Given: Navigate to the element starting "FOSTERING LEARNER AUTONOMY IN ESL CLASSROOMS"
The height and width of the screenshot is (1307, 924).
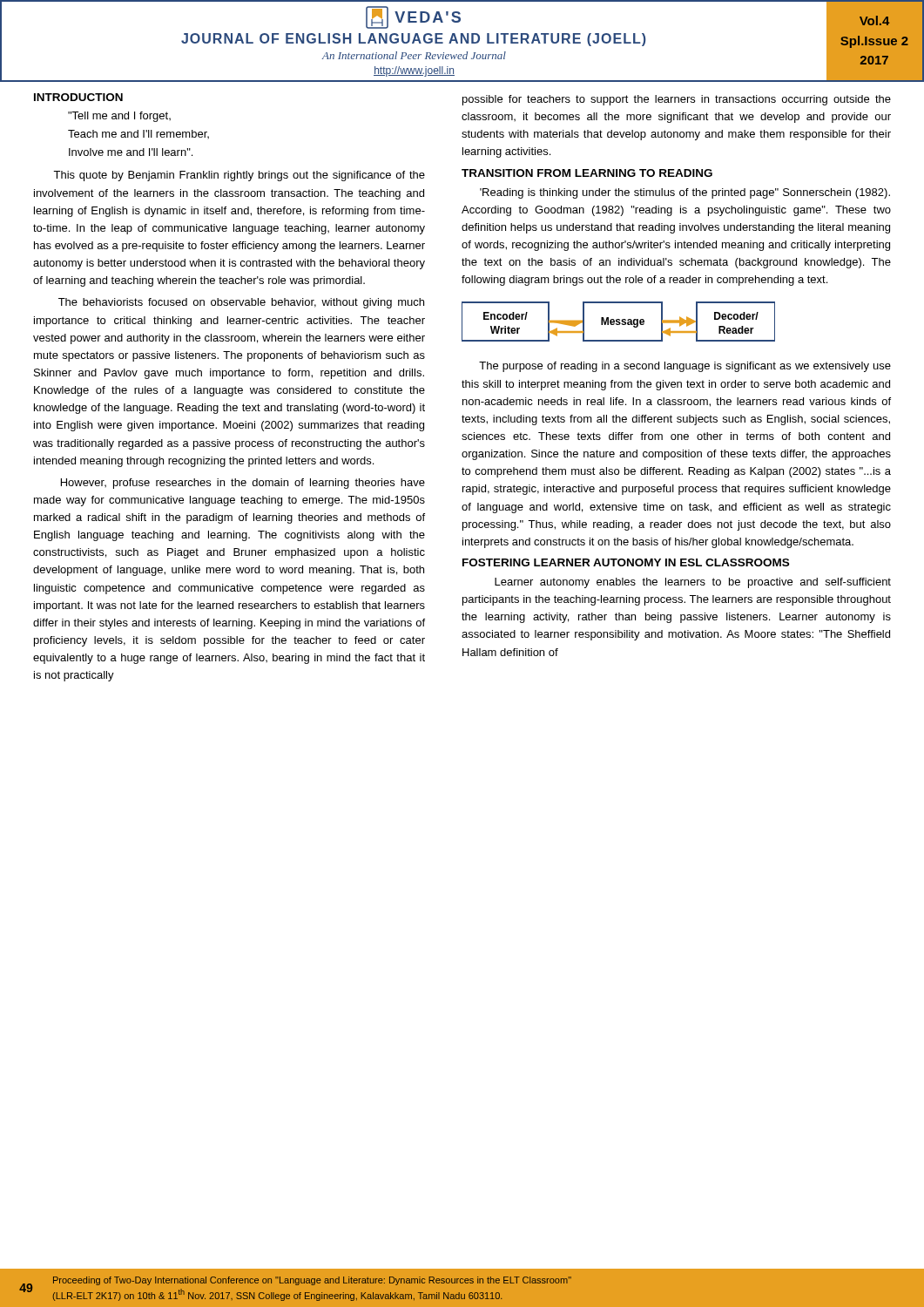Looking at the screenshot, I should [x=626, y=562].
